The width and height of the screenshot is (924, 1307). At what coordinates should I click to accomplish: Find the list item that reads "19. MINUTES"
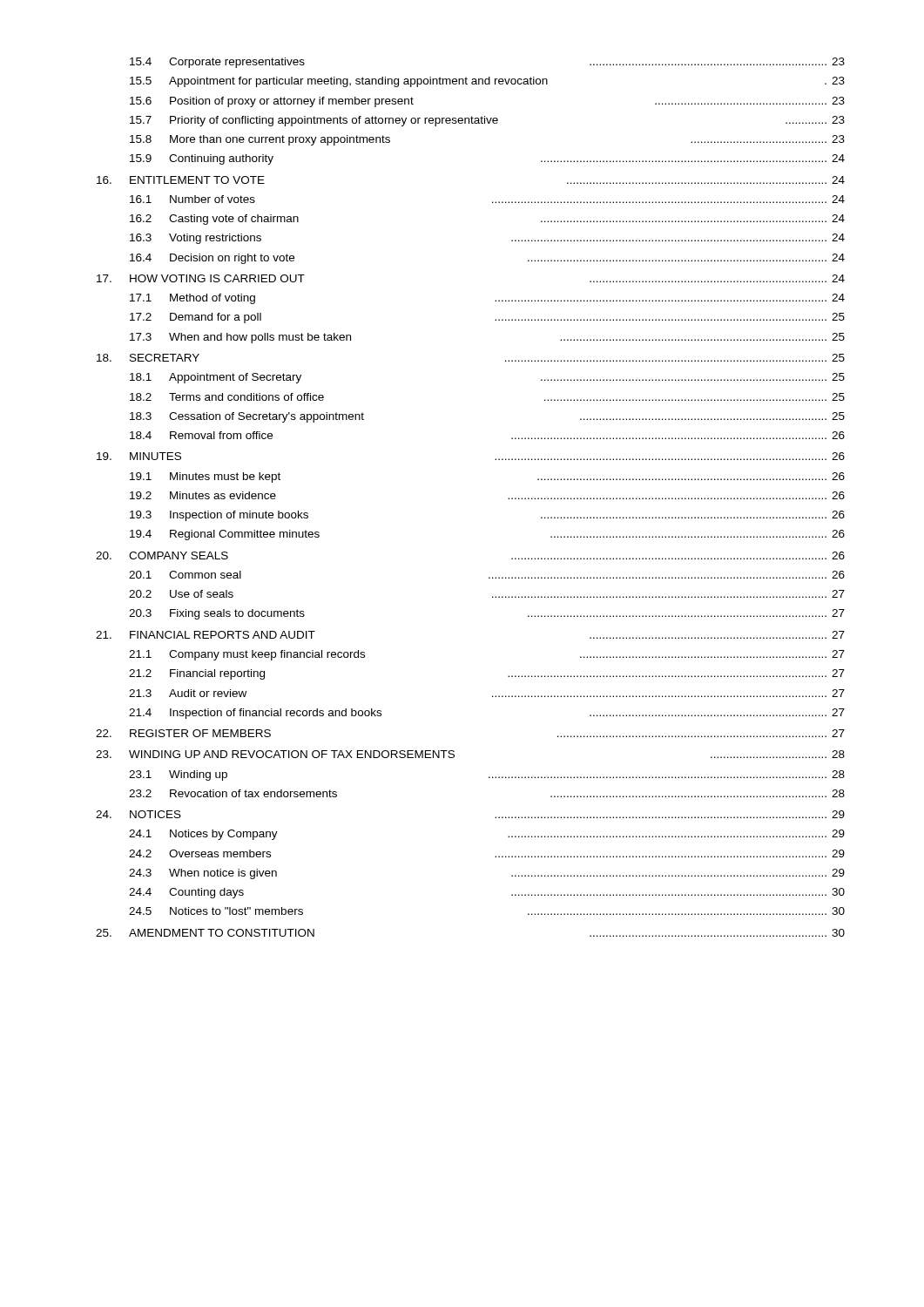(158, 456)
